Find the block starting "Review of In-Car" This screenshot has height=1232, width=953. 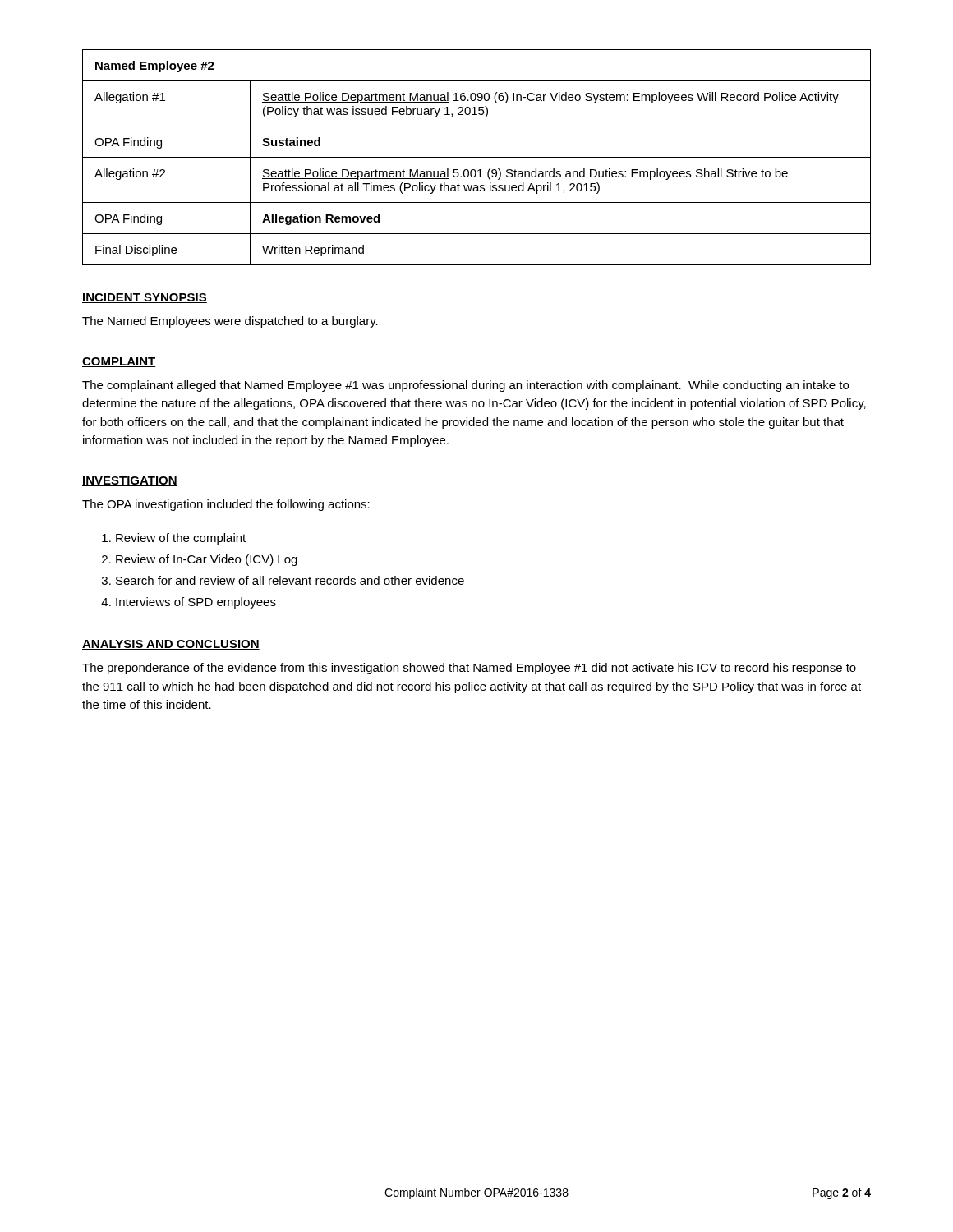[207, 560]
